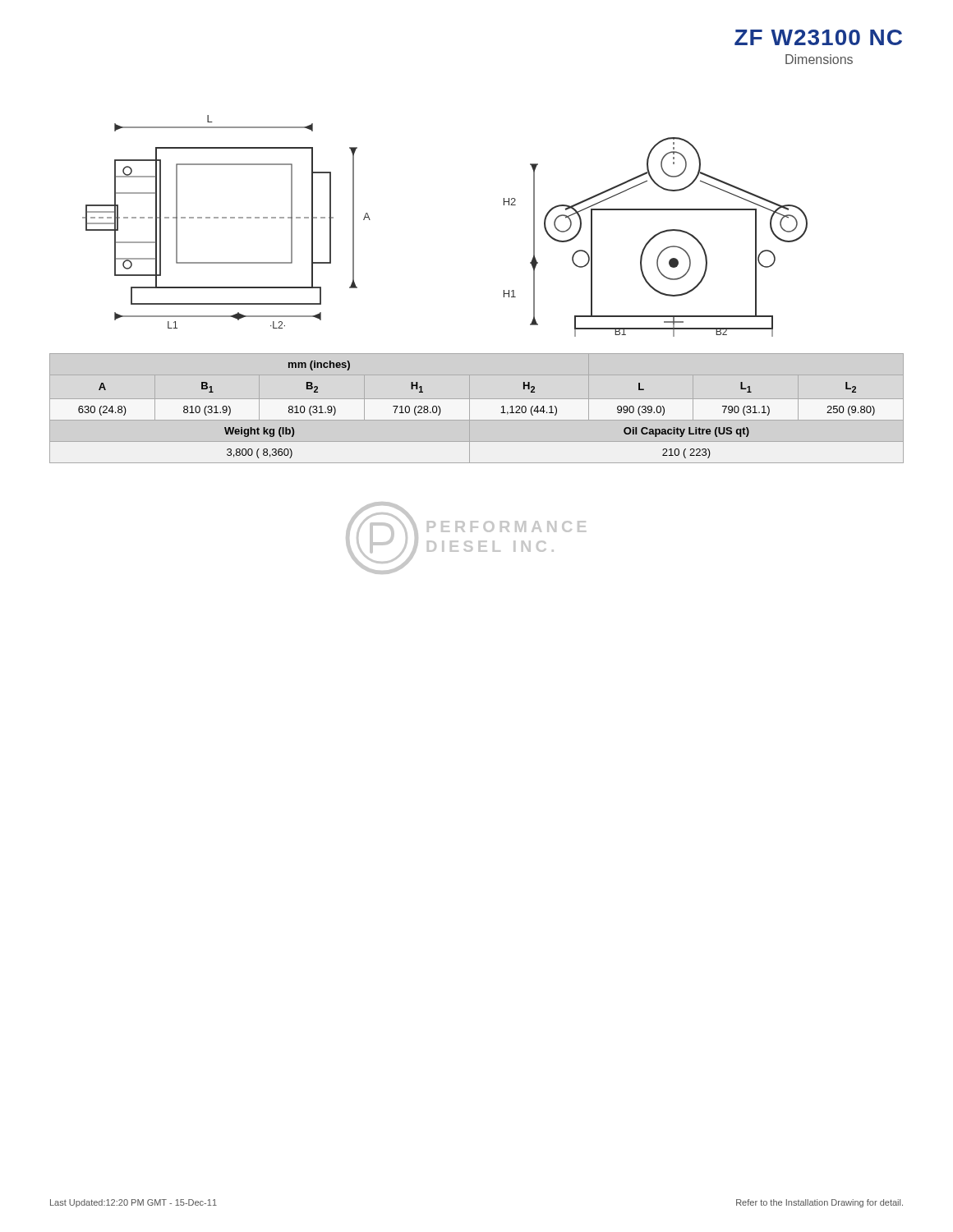This screenshot has width=953, height=1232.
Task: Find the logo
Action: click(x=476, y=538)
